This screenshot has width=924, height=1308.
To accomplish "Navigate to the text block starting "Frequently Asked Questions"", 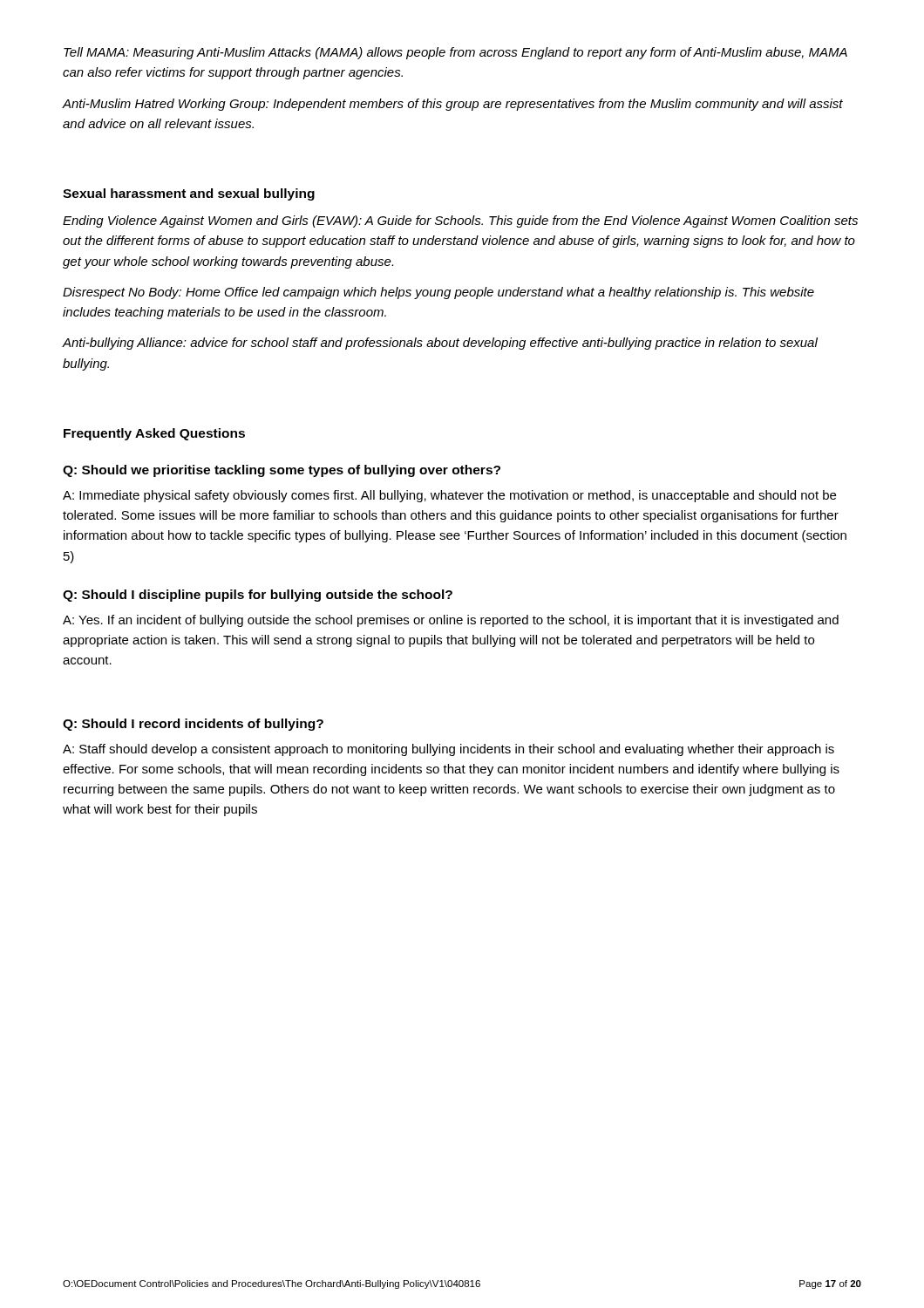I will pos(154,433).
